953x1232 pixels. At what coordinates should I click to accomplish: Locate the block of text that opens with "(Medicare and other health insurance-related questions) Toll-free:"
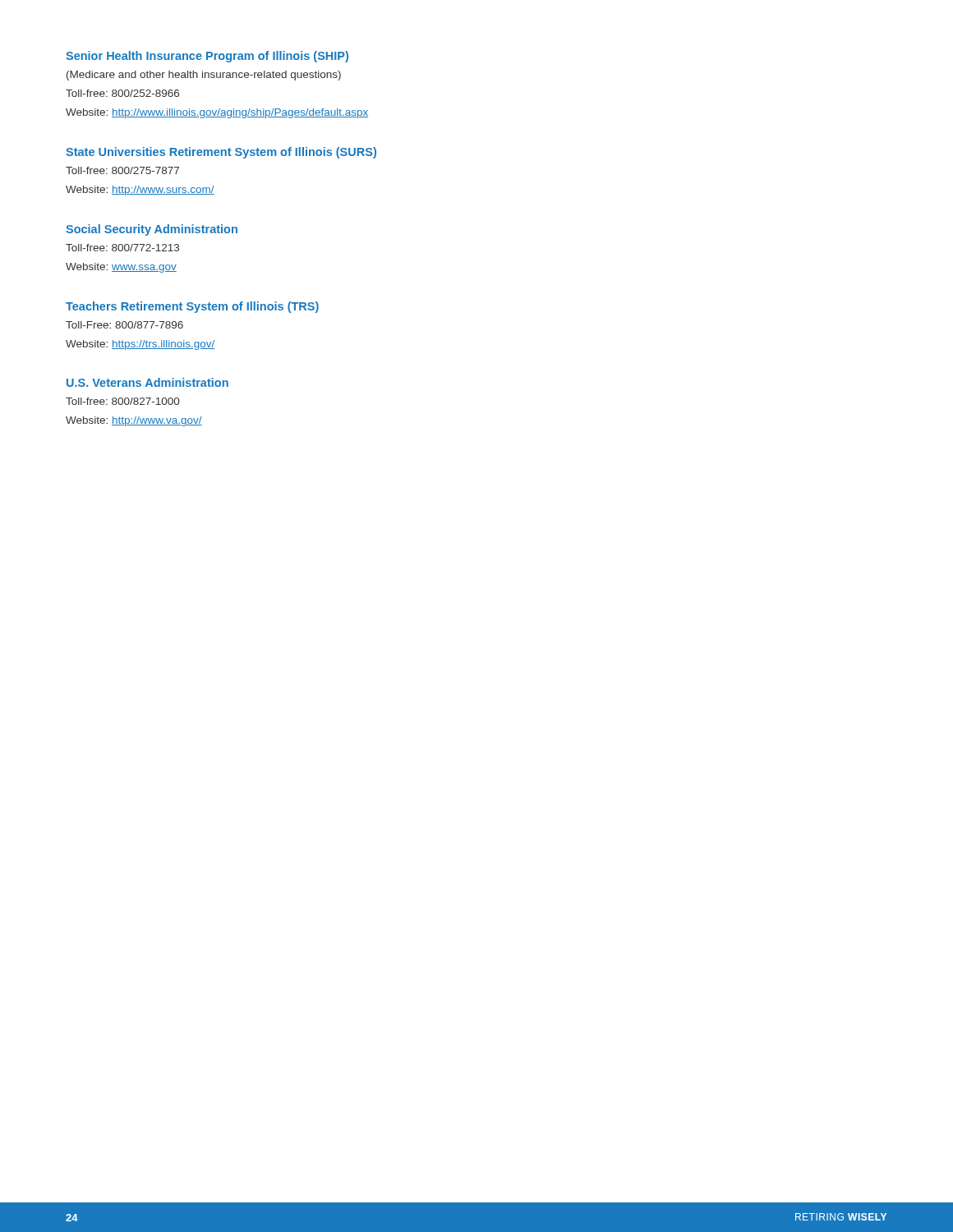(204, 76)
